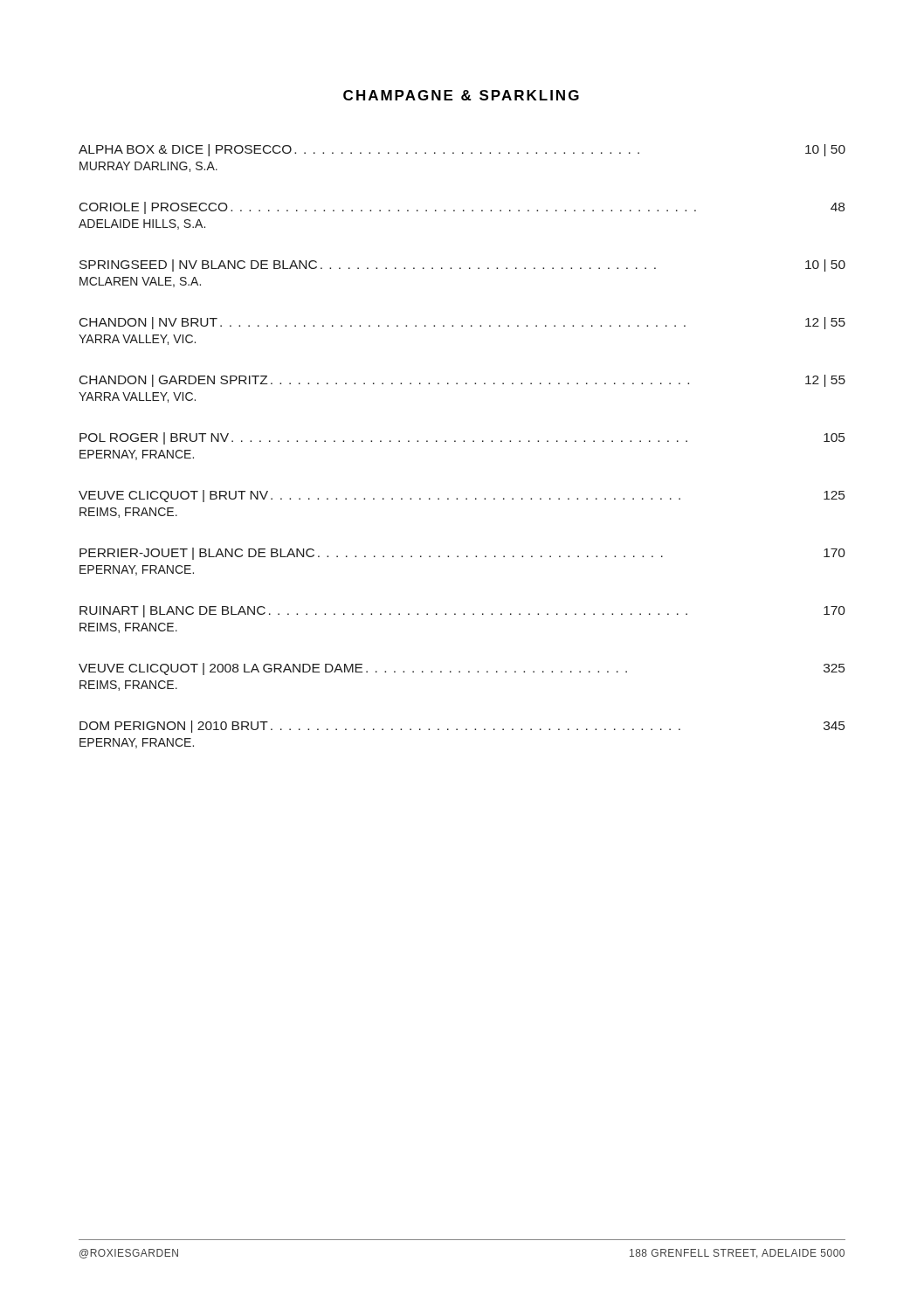Click on the text starting "SPRINGSEED | NV BLANC DE BLANC"
The image size is (924, 1310).
pyautogui.click(x=462, y=272)
